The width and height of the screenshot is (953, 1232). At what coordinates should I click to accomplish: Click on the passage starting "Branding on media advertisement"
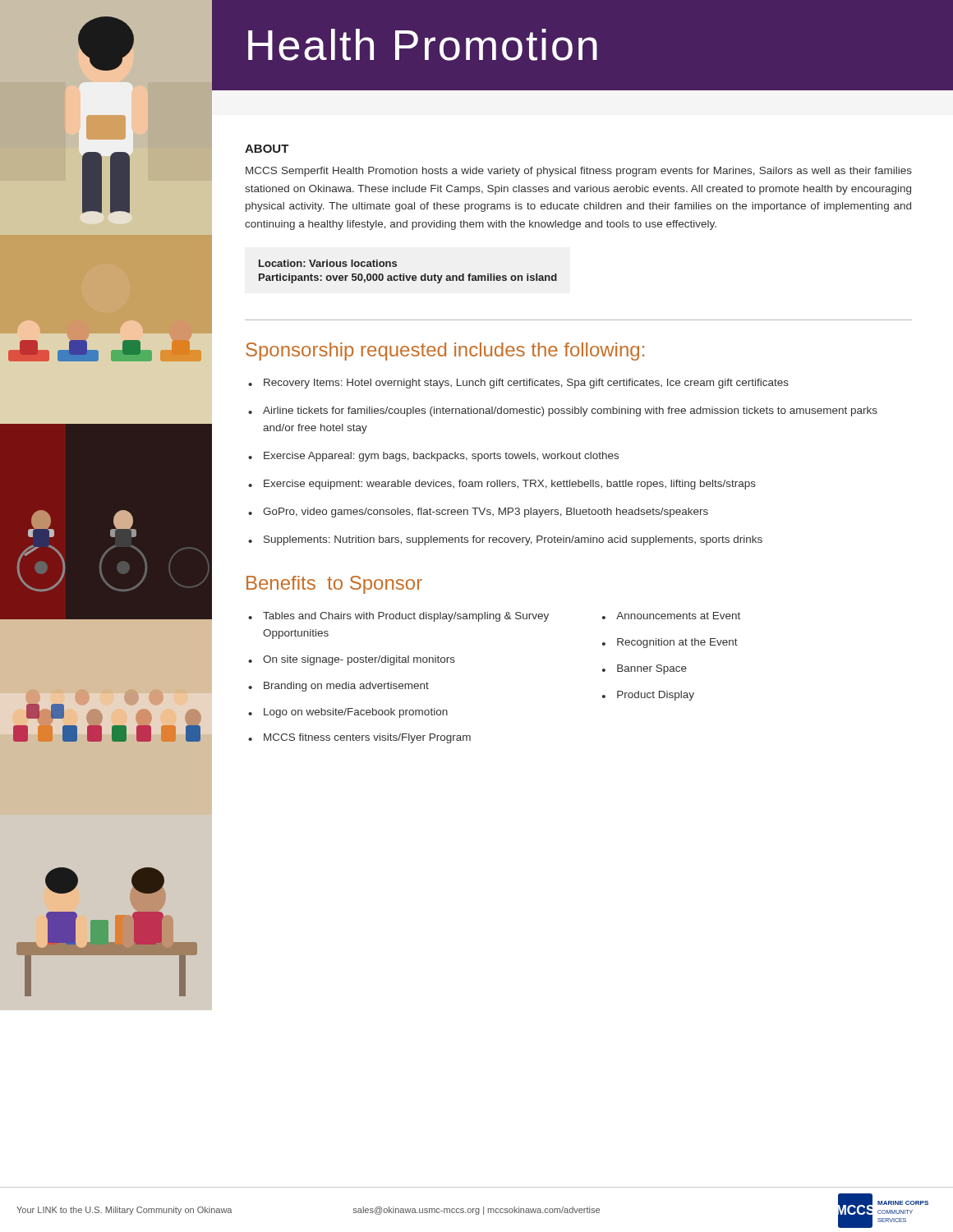point(346,685)
